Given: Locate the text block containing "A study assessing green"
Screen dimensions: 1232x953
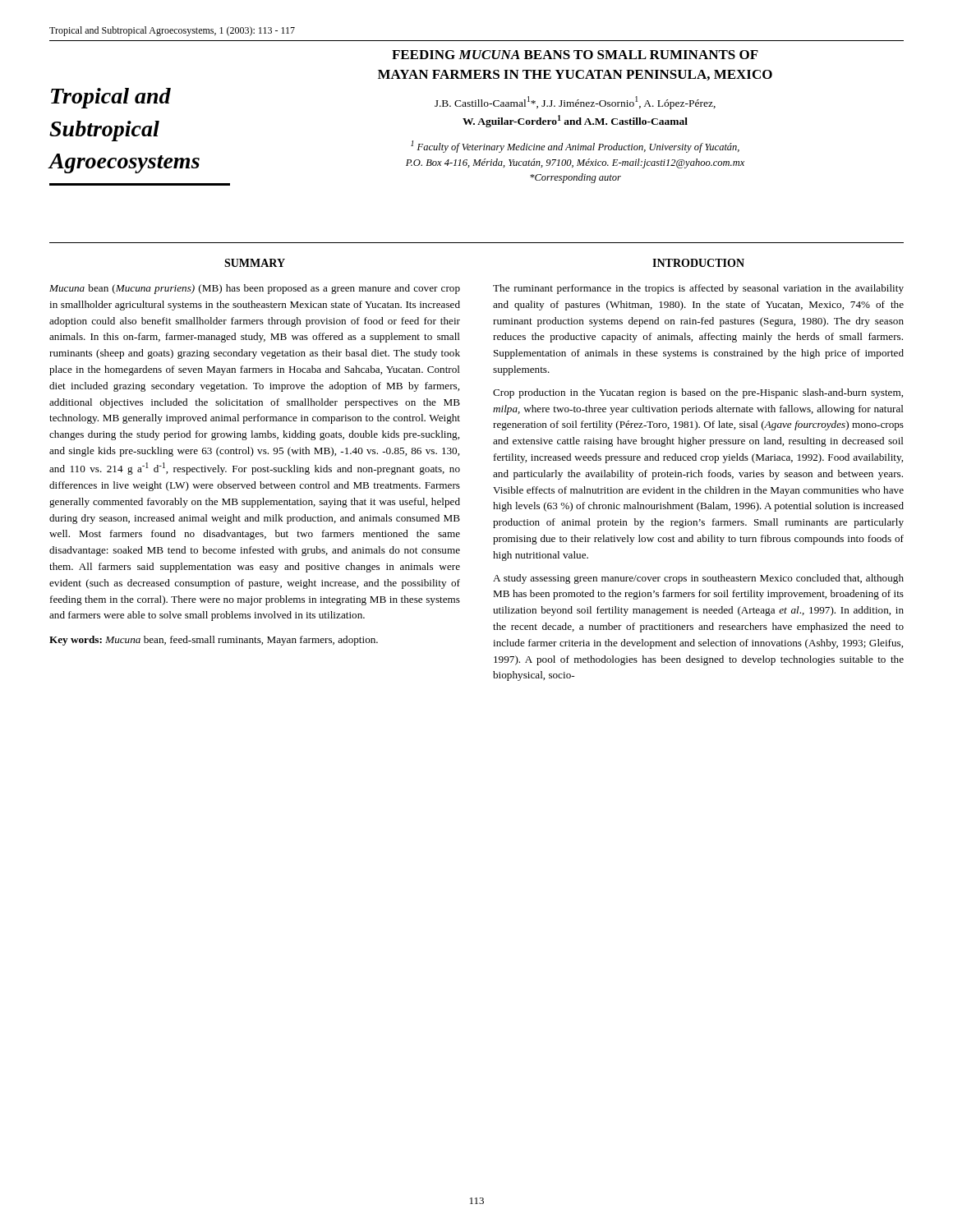Looking at the screenshot, I should pos(698,627).
